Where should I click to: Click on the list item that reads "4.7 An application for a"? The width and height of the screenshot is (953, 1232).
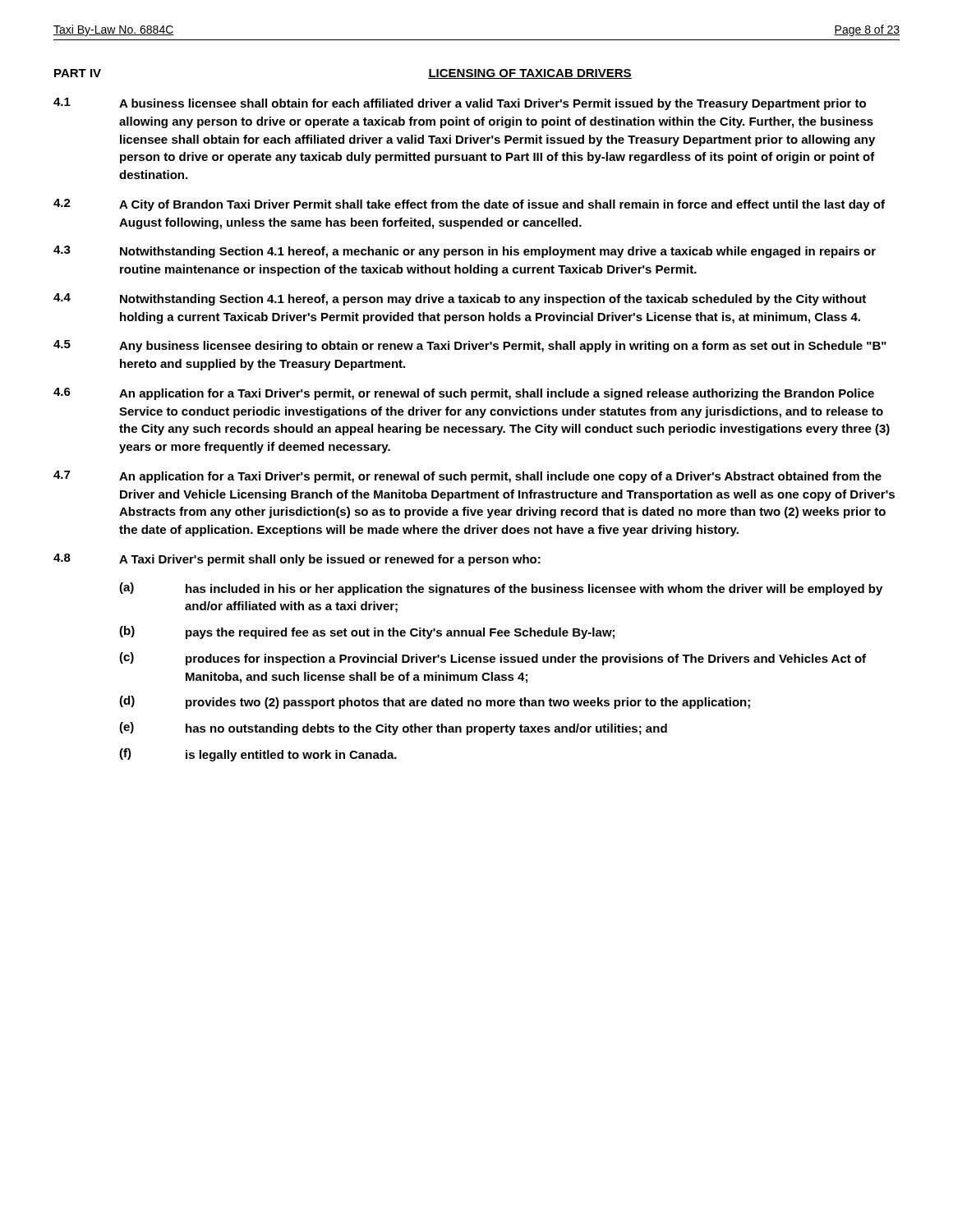point(476,503)
